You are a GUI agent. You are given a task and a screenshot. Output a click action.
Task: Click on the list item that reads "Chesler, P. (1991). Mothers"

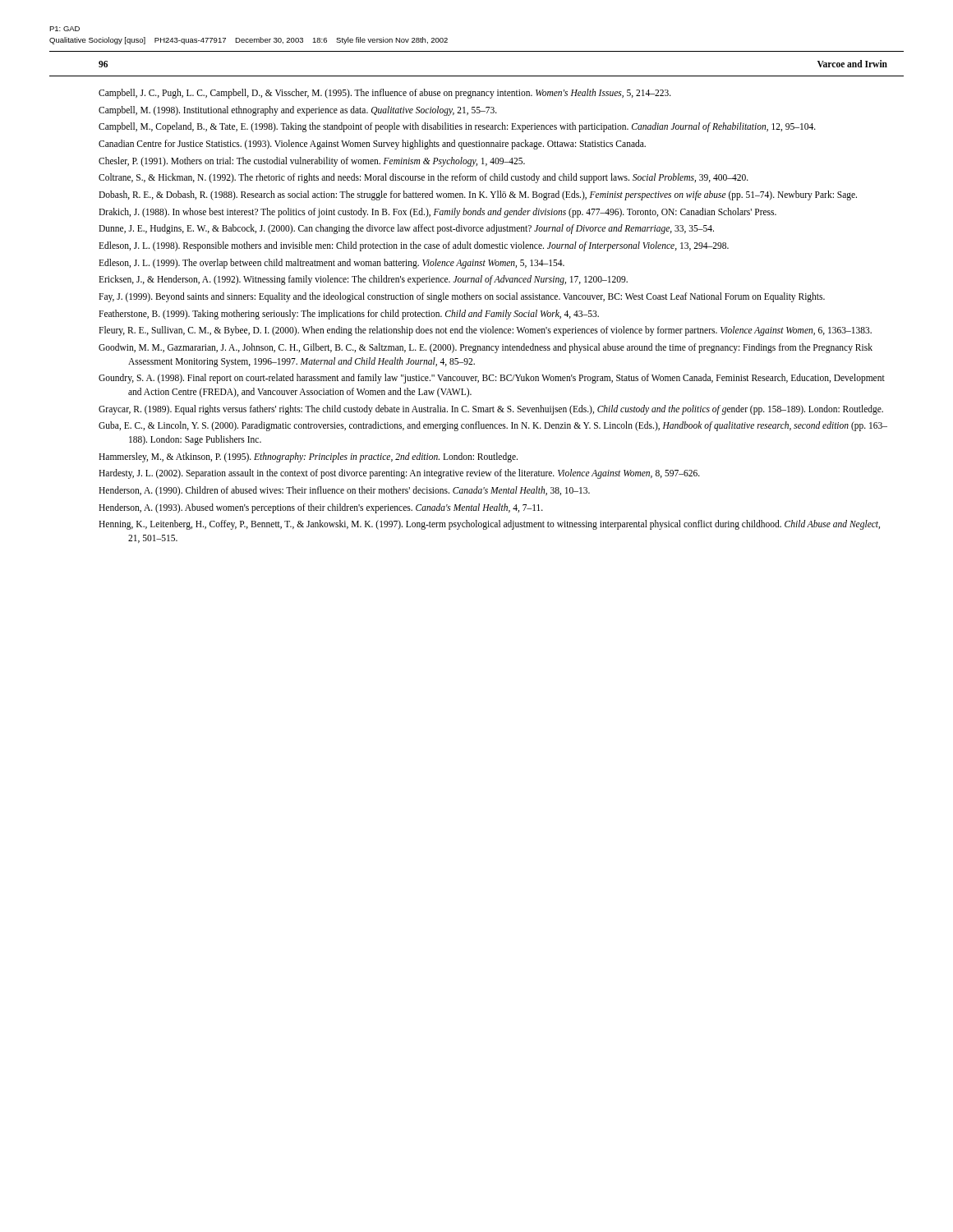tap(312, 161)
